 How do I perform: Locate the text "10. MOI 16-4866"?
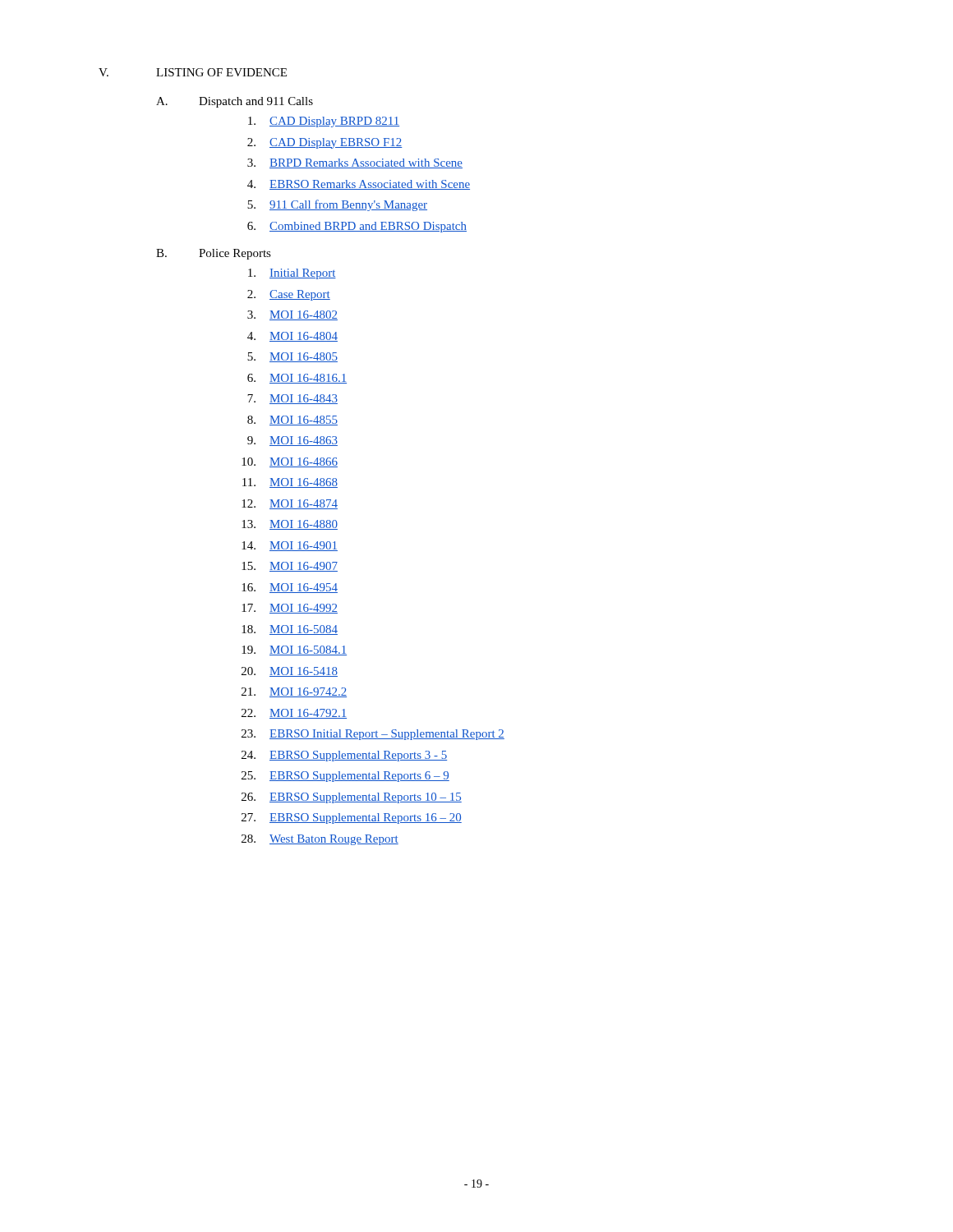pos(276,461)
